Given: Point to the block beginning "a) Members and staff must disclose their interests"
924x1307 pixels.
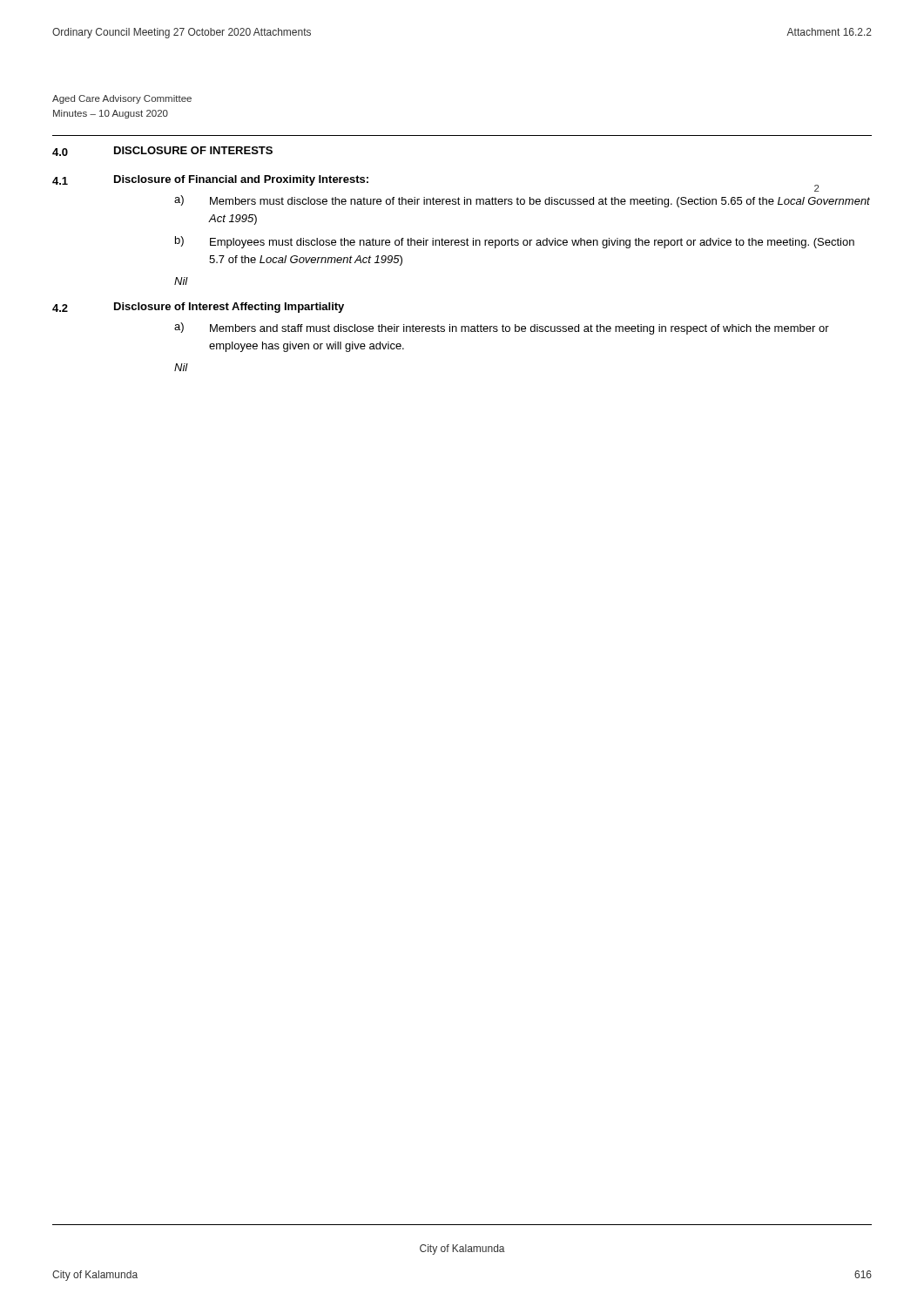Looking at the screenshot, I should [x=523, y=337].
